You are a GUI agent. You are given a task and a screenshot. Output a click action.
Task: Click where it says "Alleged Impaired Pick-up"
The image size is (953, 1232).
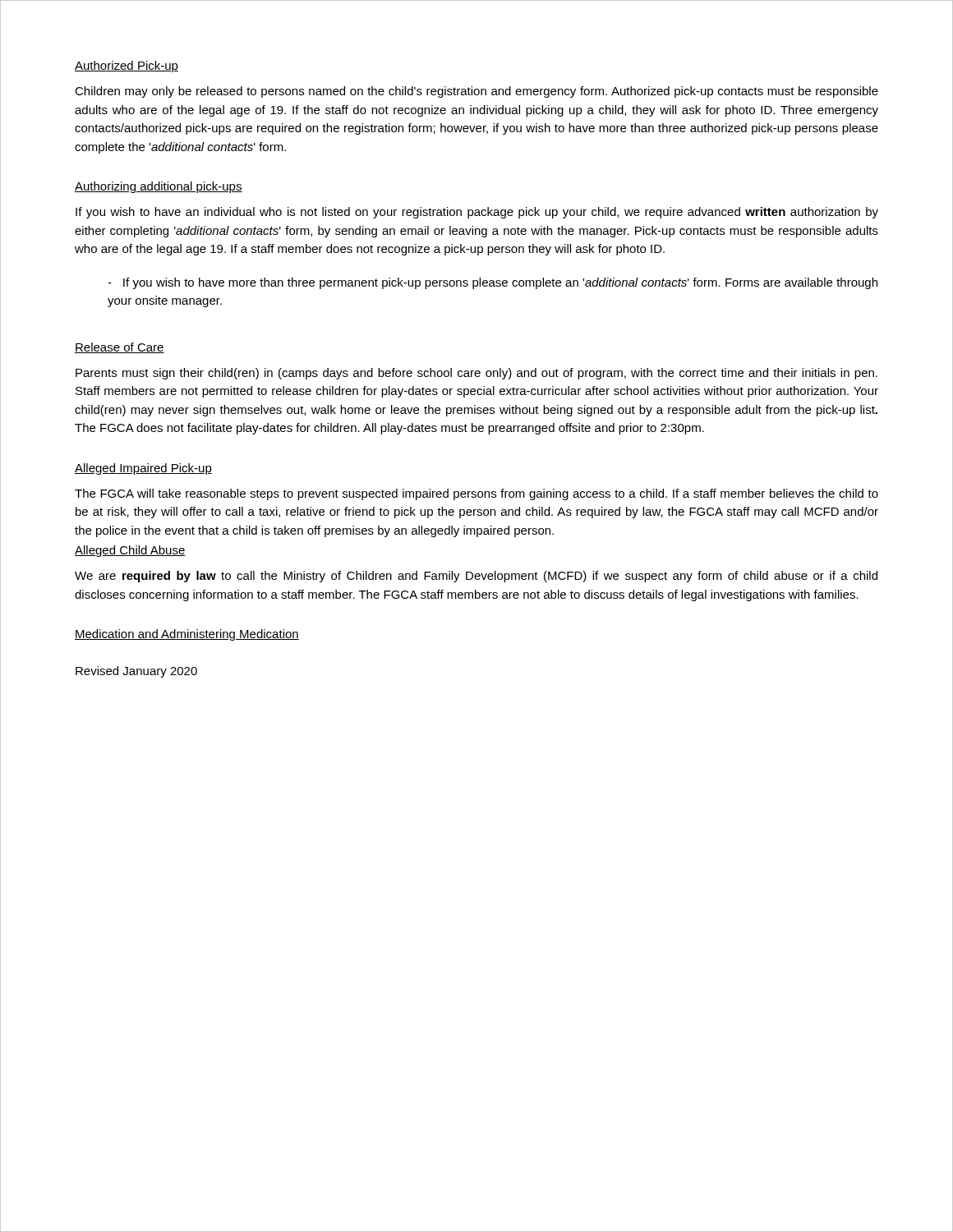pyautogui.click(x=143, y=467)
